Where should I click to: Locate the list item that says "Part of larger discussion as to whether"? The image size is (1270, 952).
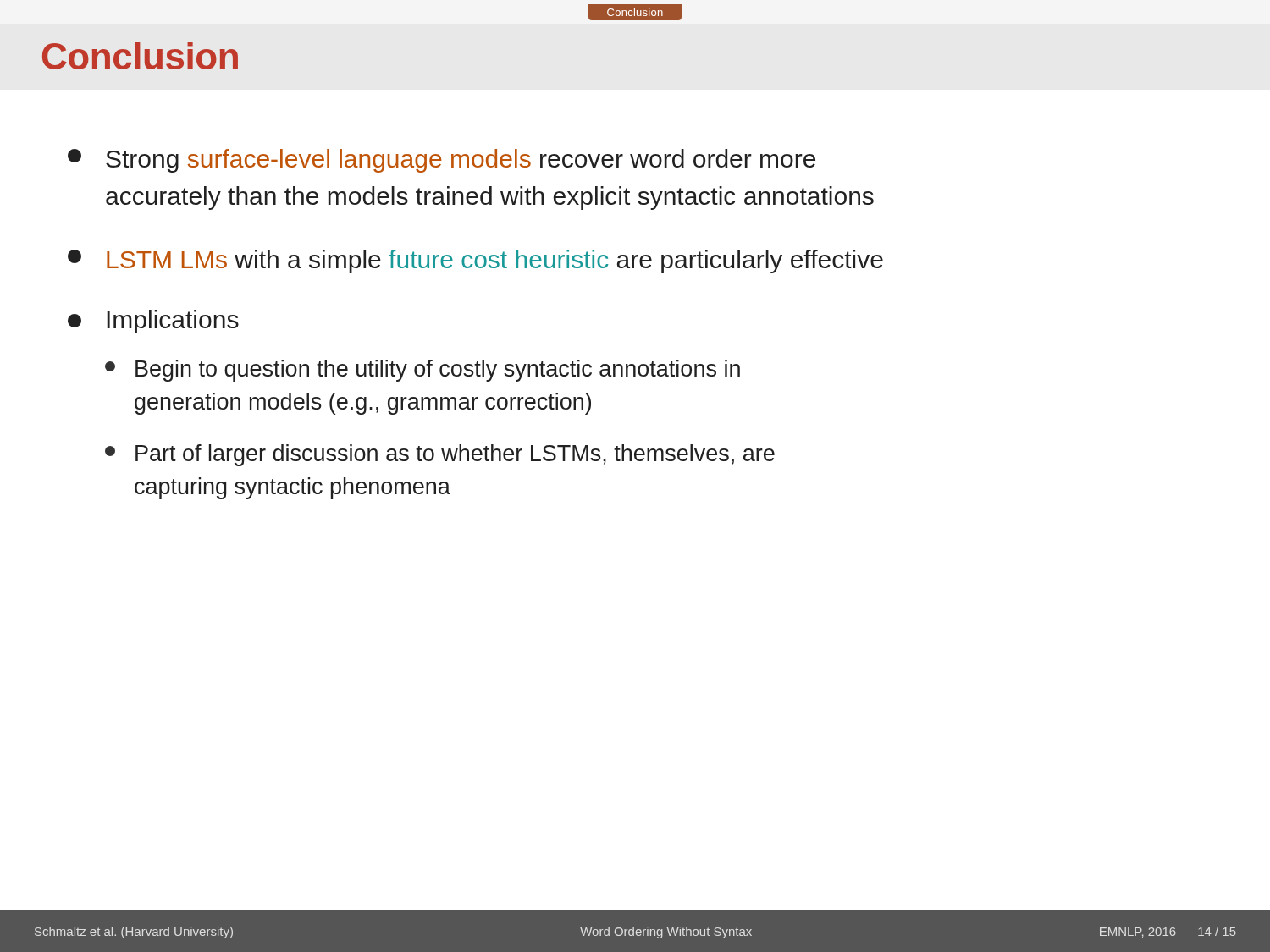point(654,470)
